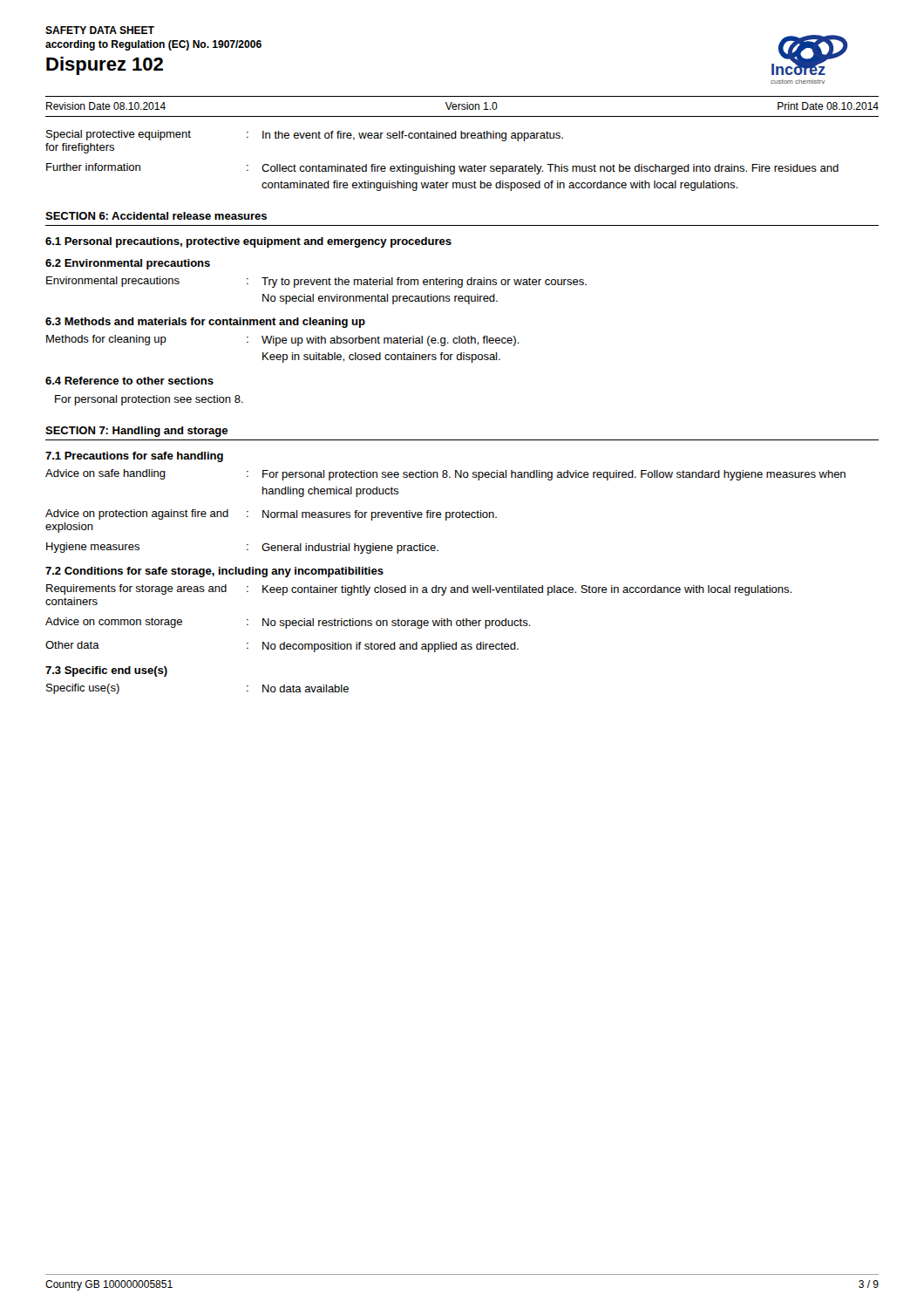Locate the text block with the text "No special restrictions"

[396, 623]
